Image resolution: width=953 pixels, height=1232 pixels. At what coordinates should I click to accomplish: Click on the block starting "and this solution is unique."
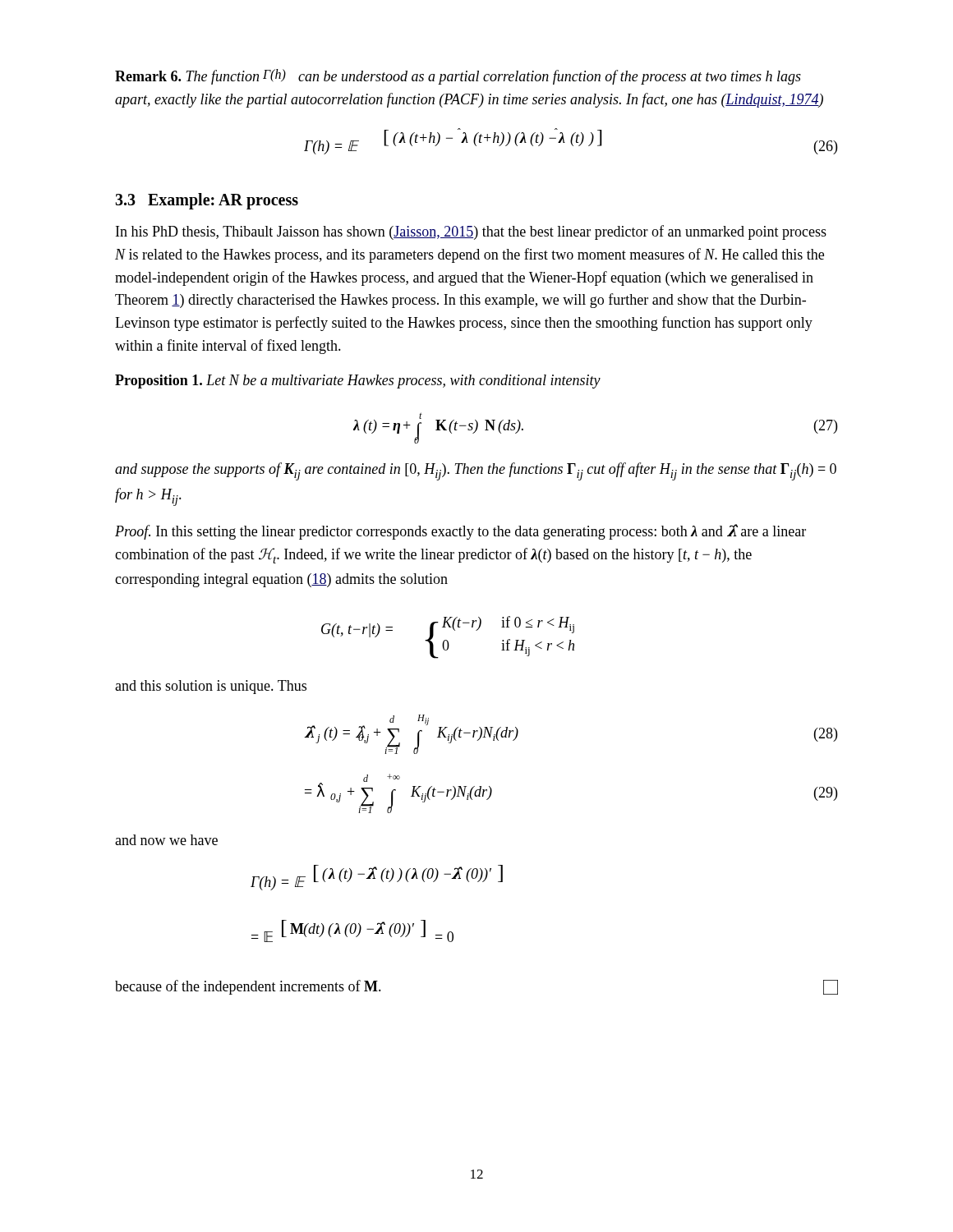[211, 686]
